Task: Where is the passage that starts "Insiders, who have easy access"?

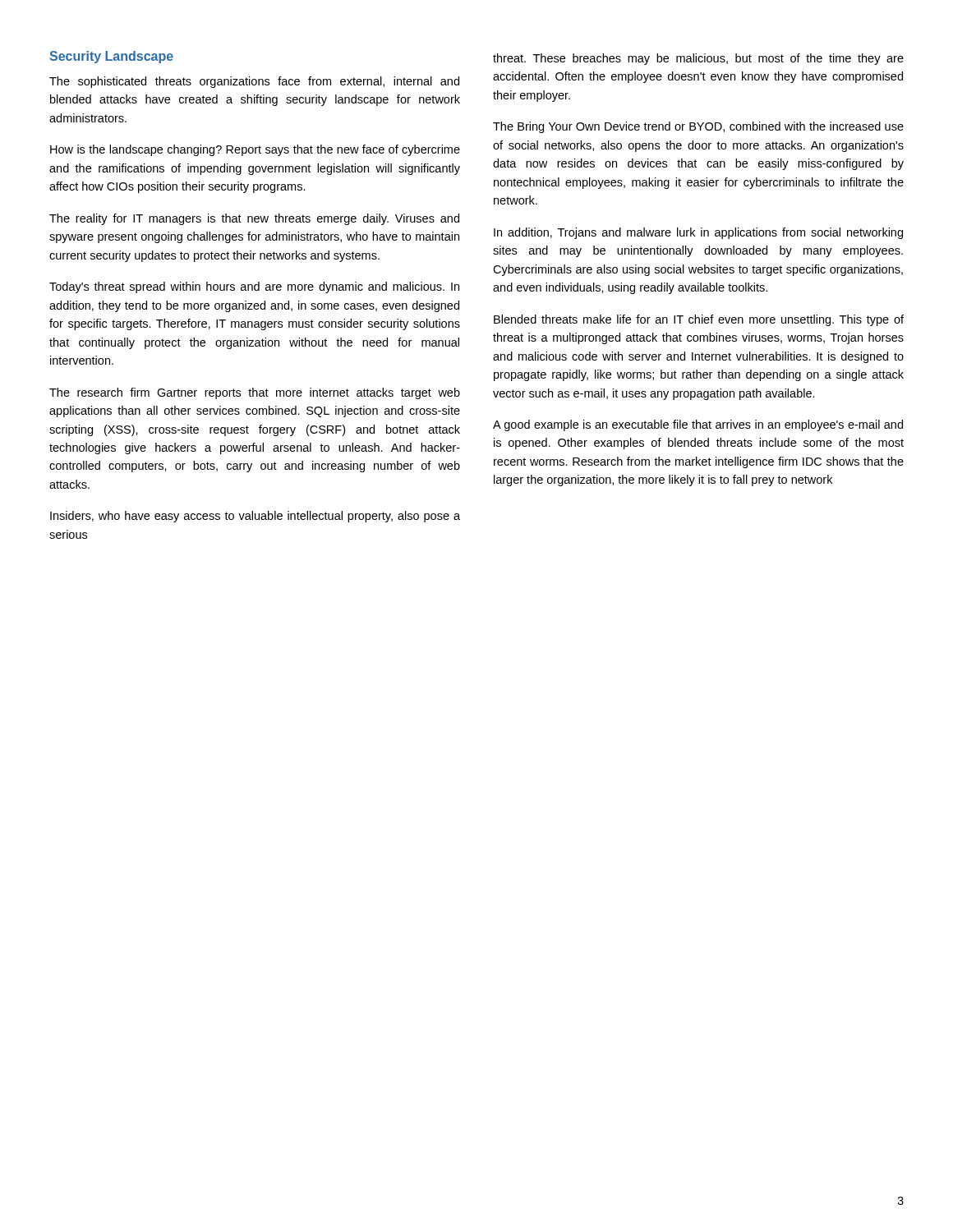Action: [255, 526]
